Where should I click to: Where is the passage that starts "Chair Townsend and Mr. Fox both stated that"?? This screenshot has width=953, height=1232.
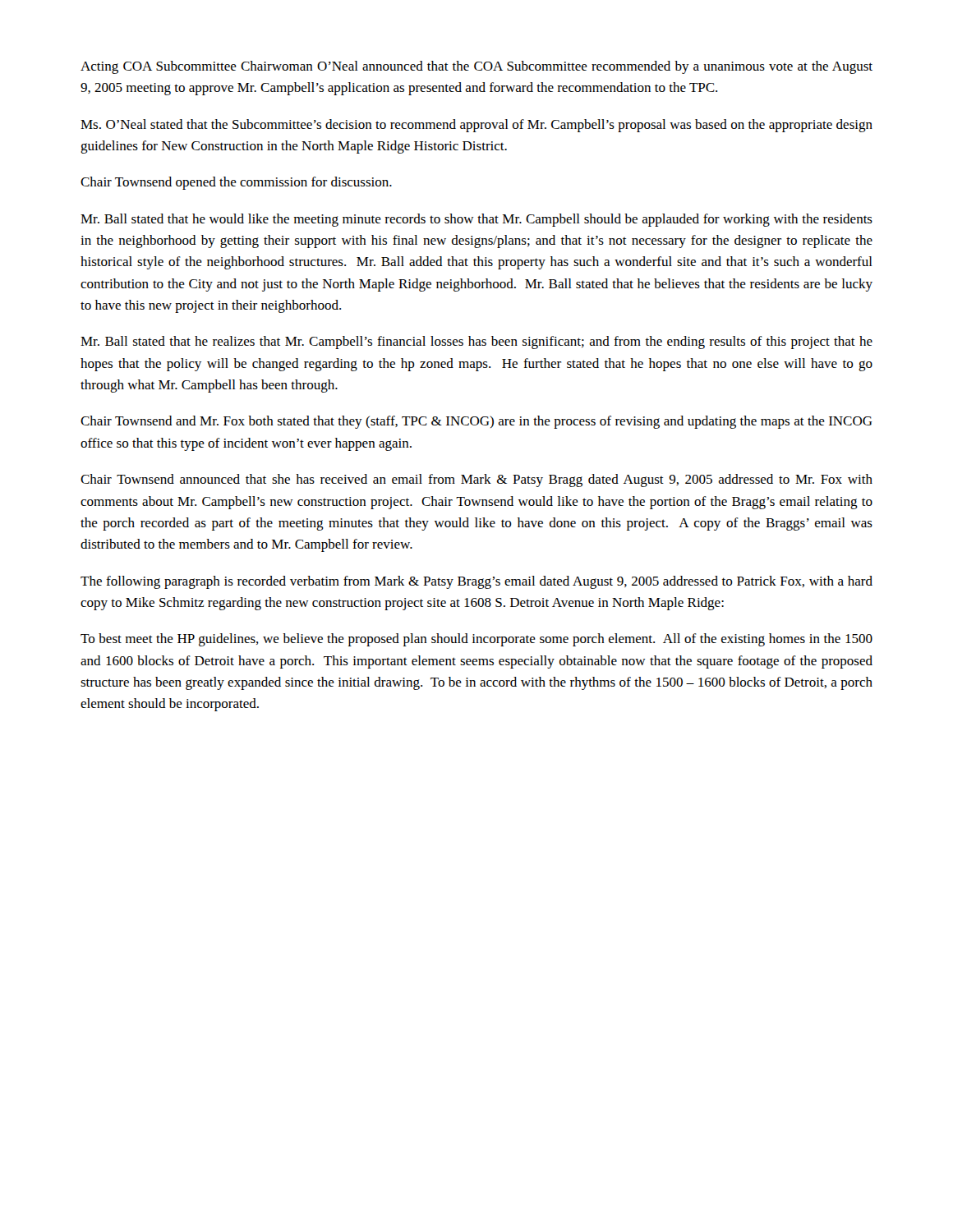coord(476,432)
